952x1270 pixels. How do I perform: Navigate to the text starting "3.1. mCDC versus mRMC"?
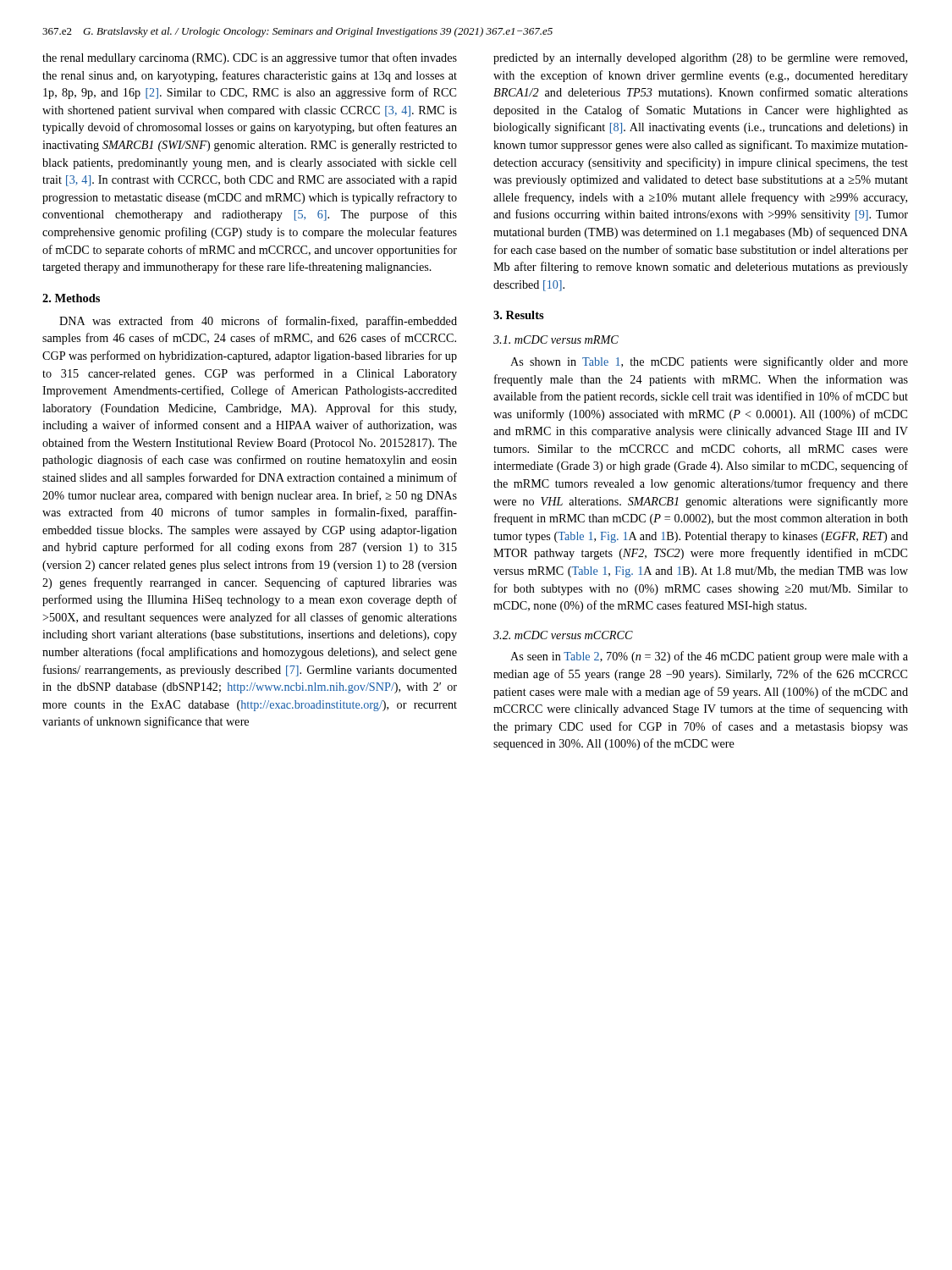[x=556, y=340]
